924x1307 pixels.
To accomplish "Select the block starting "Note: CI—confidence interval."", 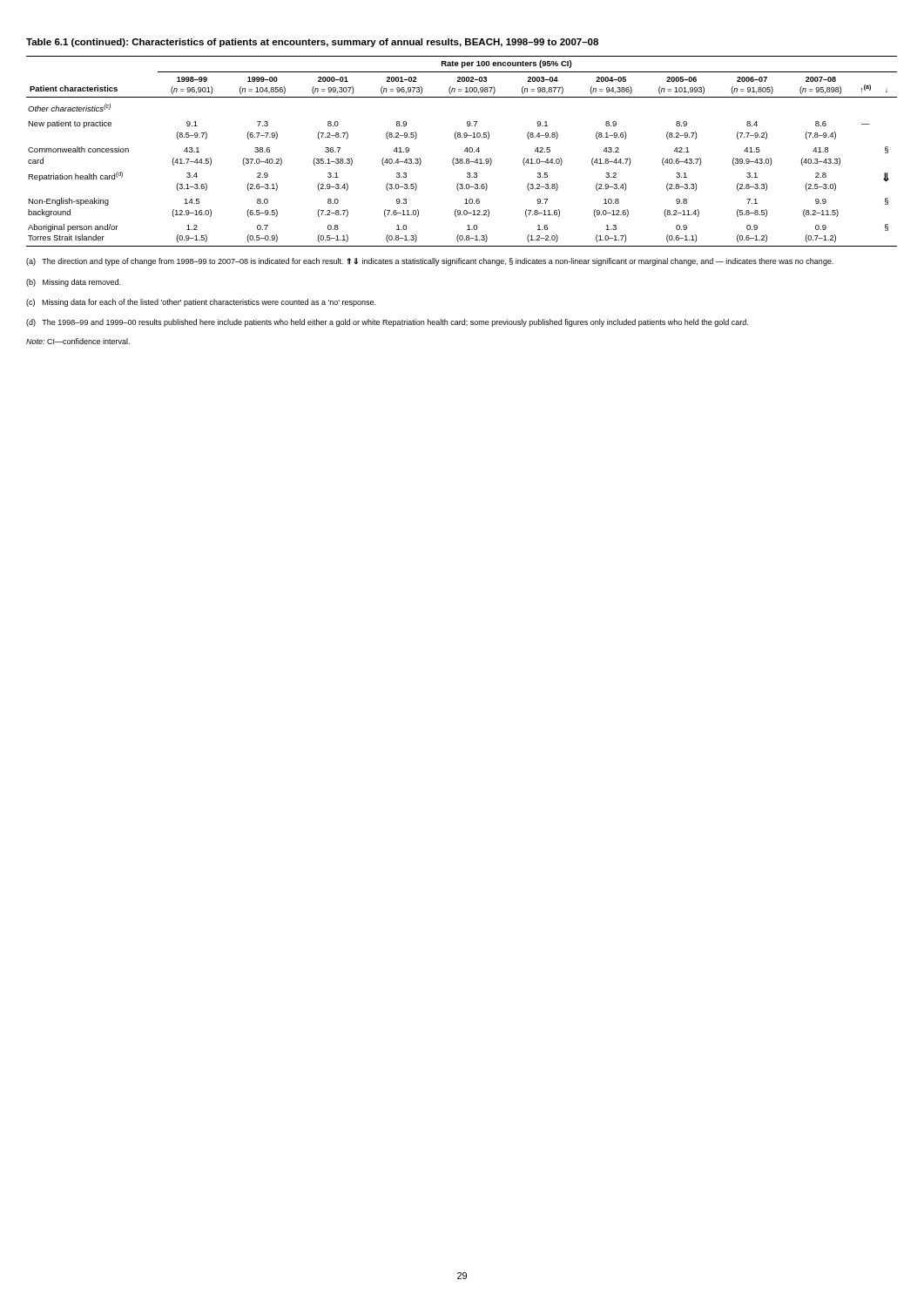I will (78, 341).
